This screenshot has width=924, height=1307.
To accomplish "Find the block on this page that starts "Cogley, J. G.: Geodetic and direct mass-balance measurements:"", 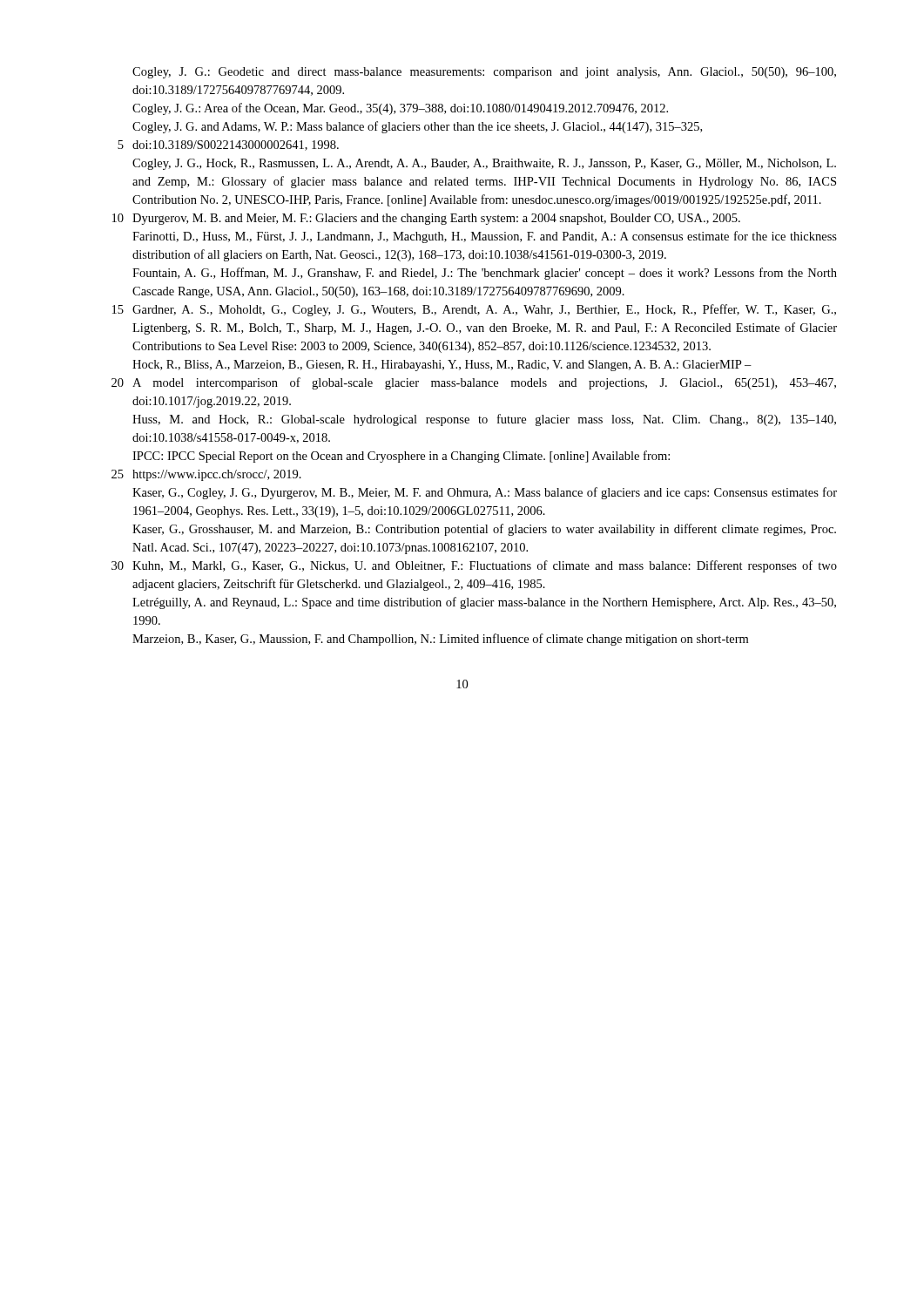I will [485, 81].
